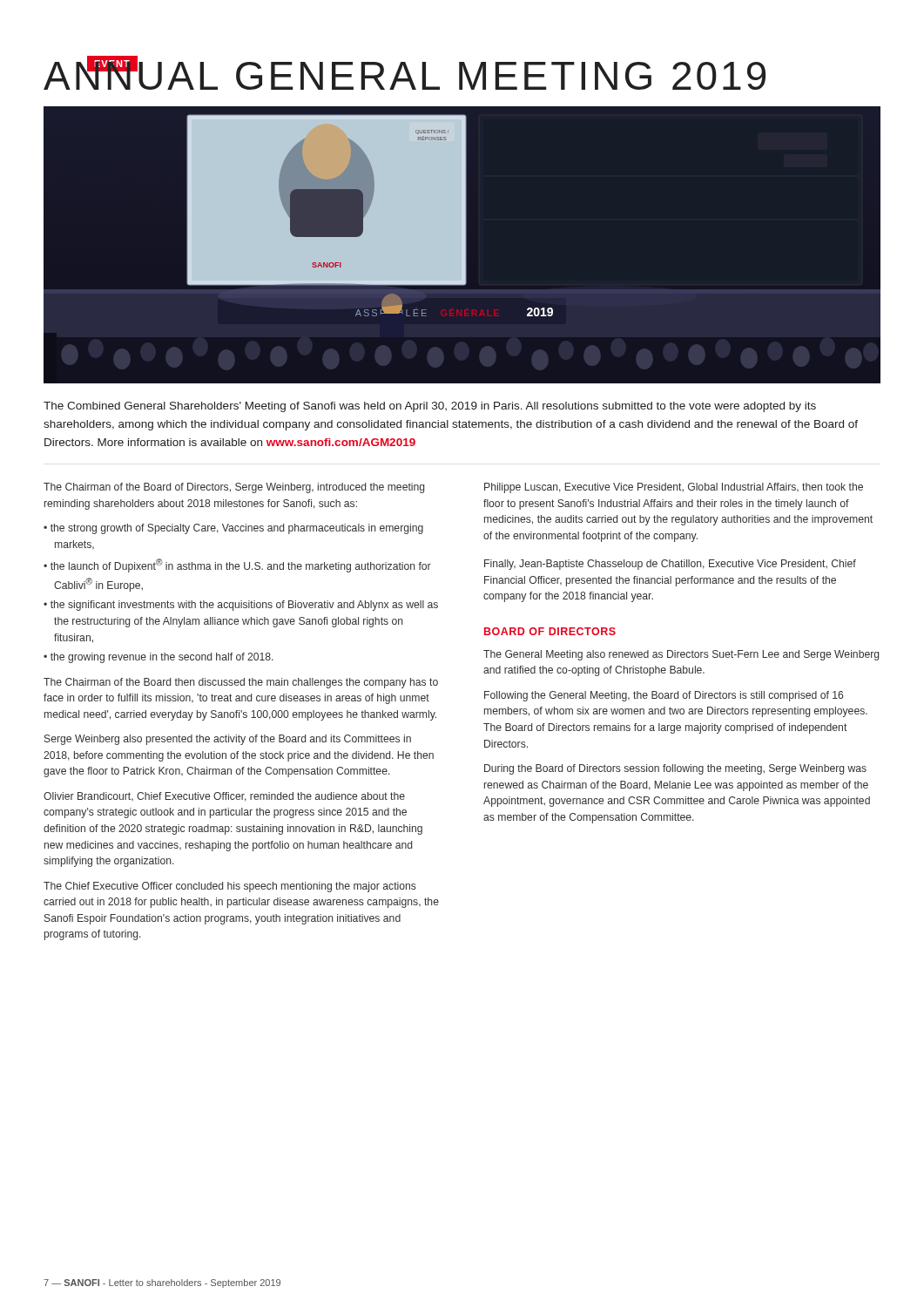This screenshot has width=924, height=1307.
Task: Navigate to the element starting "Serge Weinberg also presented the activity"
Action: coord(239,755)
